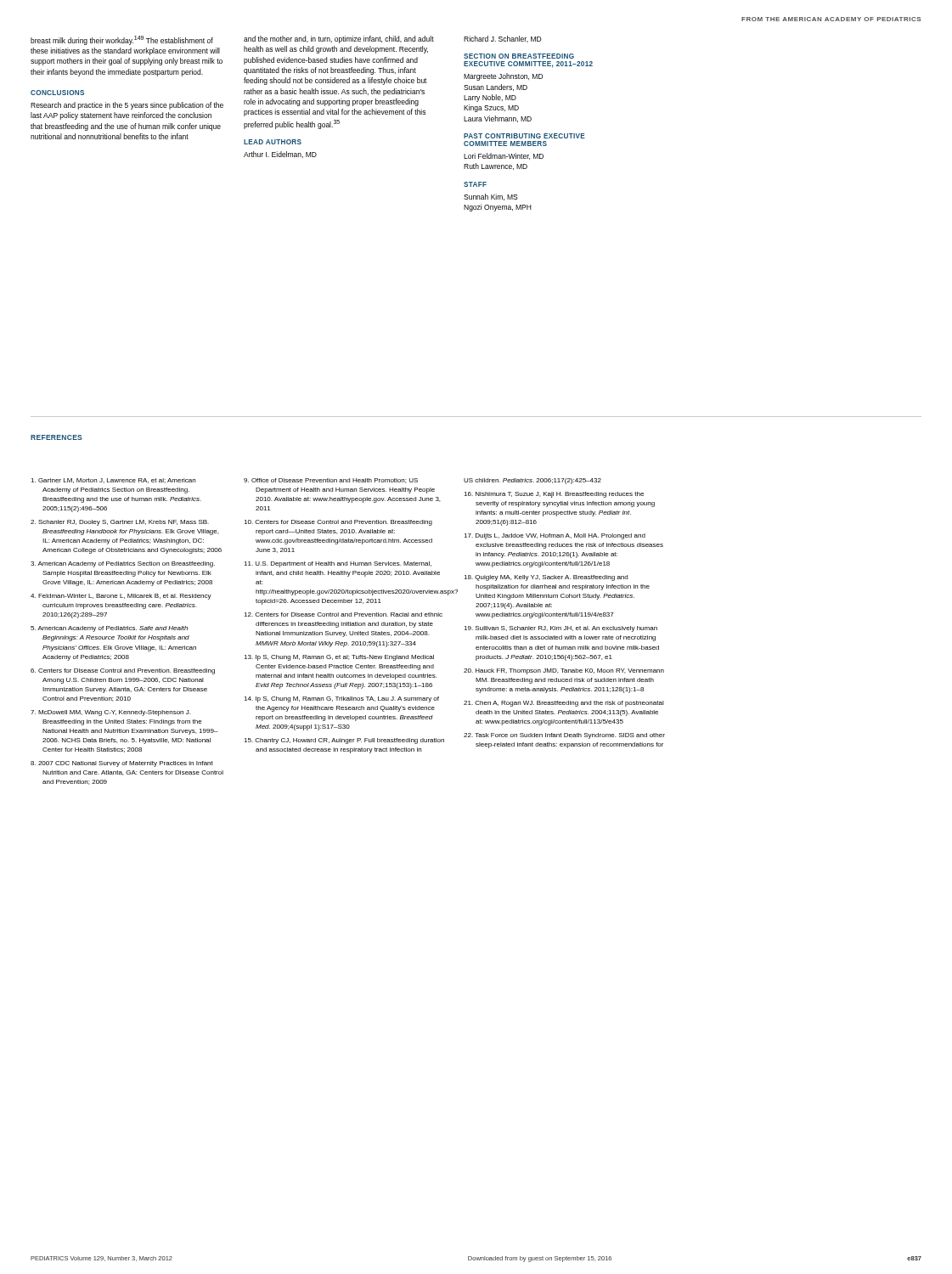The width and height of the screenshot is (952, 1274).
Task: Click on the text block starting "and the mother and, in turn, optimize"
Action: (339, 82)
